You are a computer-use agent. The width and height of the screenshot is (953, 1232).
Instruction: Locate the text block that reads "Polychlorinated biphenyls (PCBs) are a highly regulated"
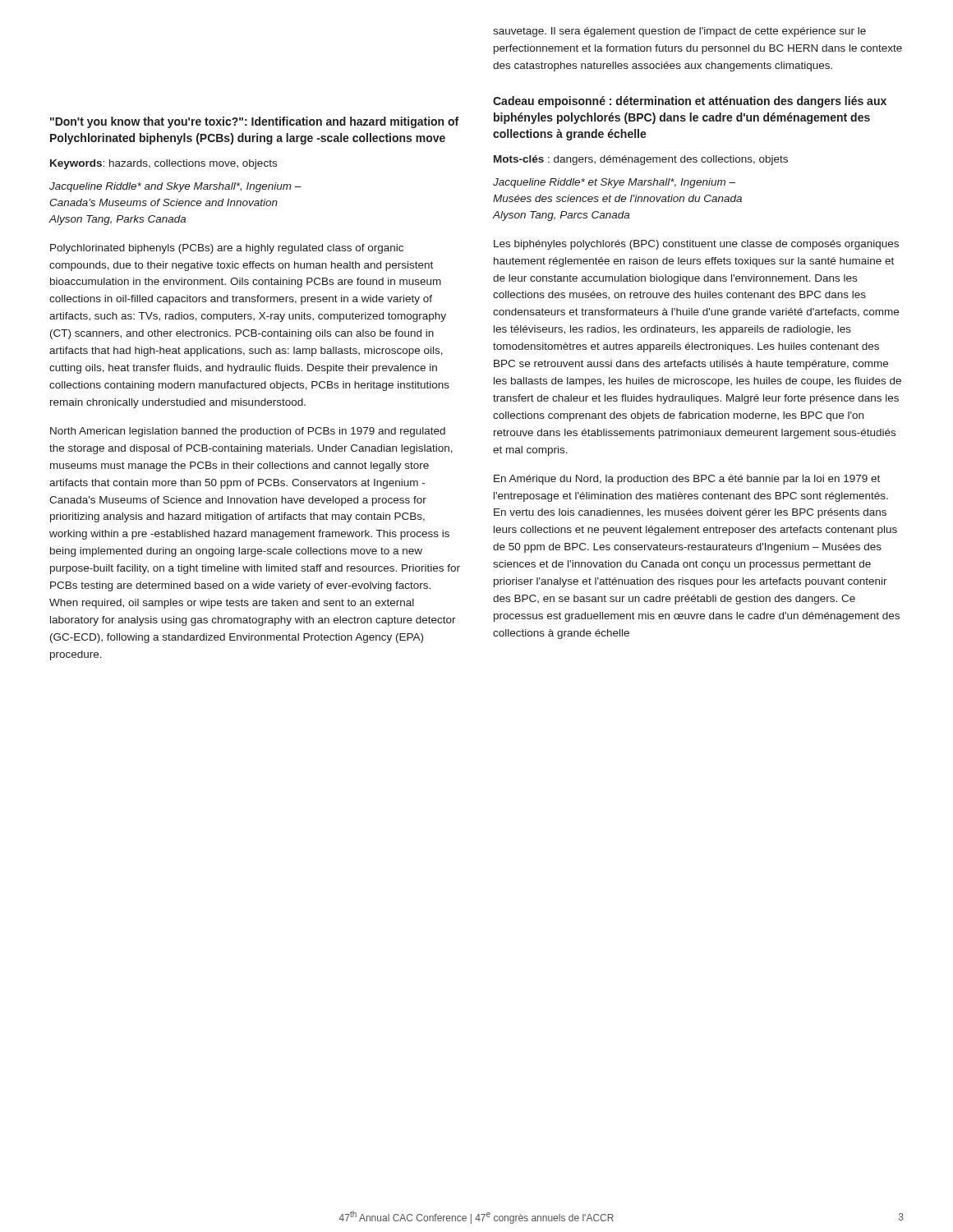[249, 325]
